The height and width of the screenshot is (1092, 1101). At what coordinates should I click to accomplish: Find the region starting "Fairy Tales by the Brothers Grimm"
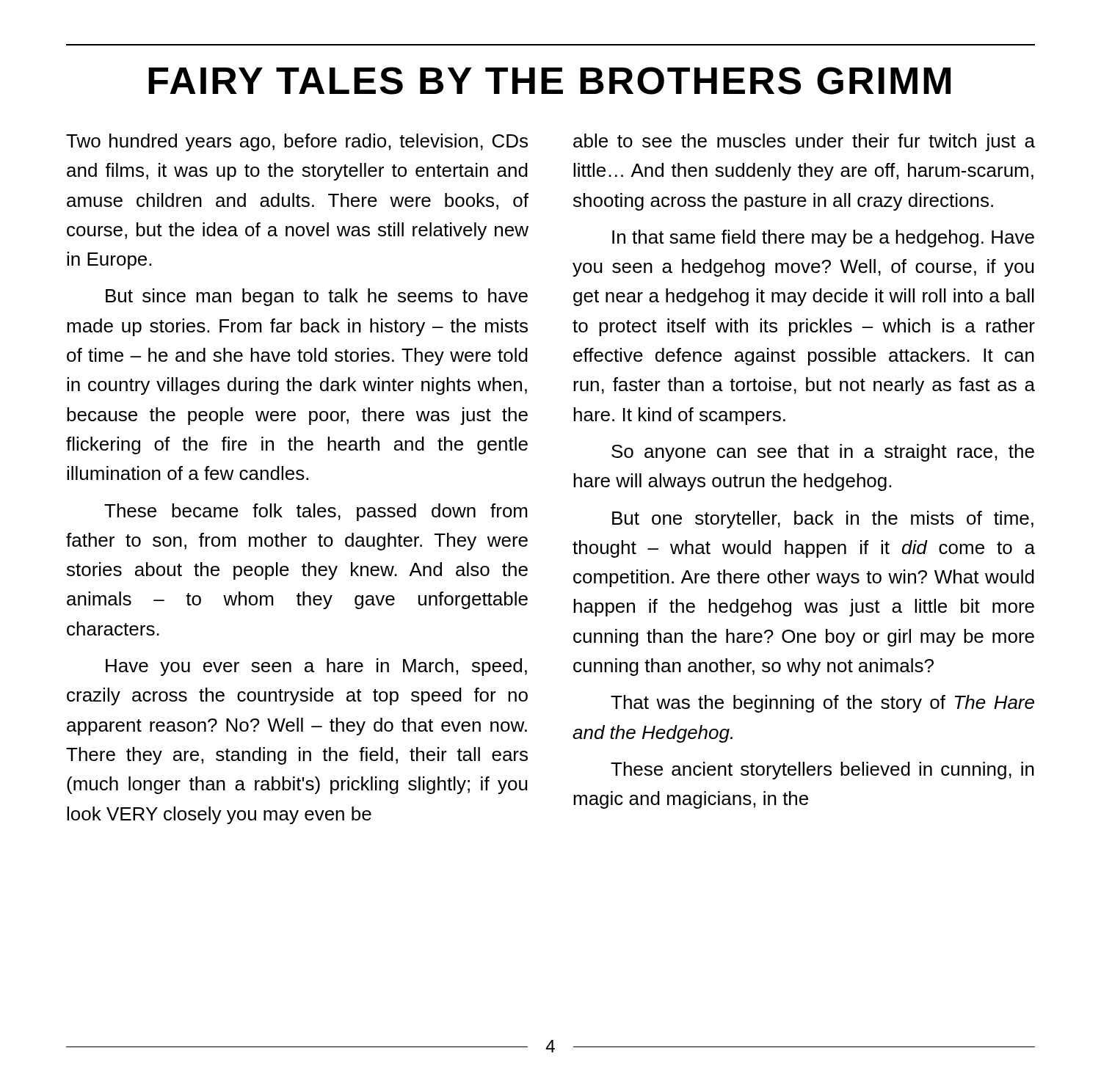pyautogui.click(x=550, y=81)
